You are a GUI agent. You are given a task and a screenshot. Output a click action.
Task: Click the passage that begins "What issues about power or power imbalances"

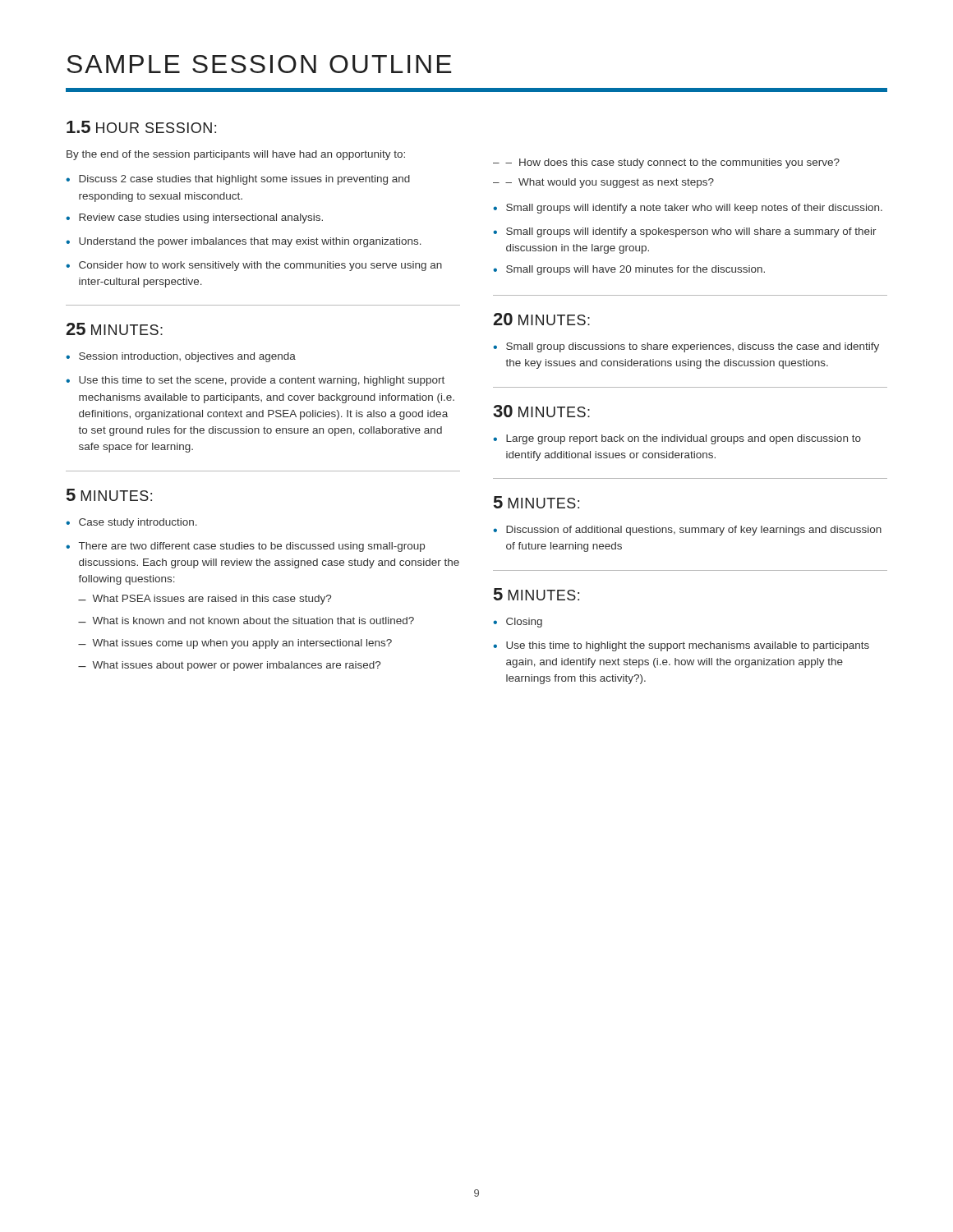pos(237,665)
